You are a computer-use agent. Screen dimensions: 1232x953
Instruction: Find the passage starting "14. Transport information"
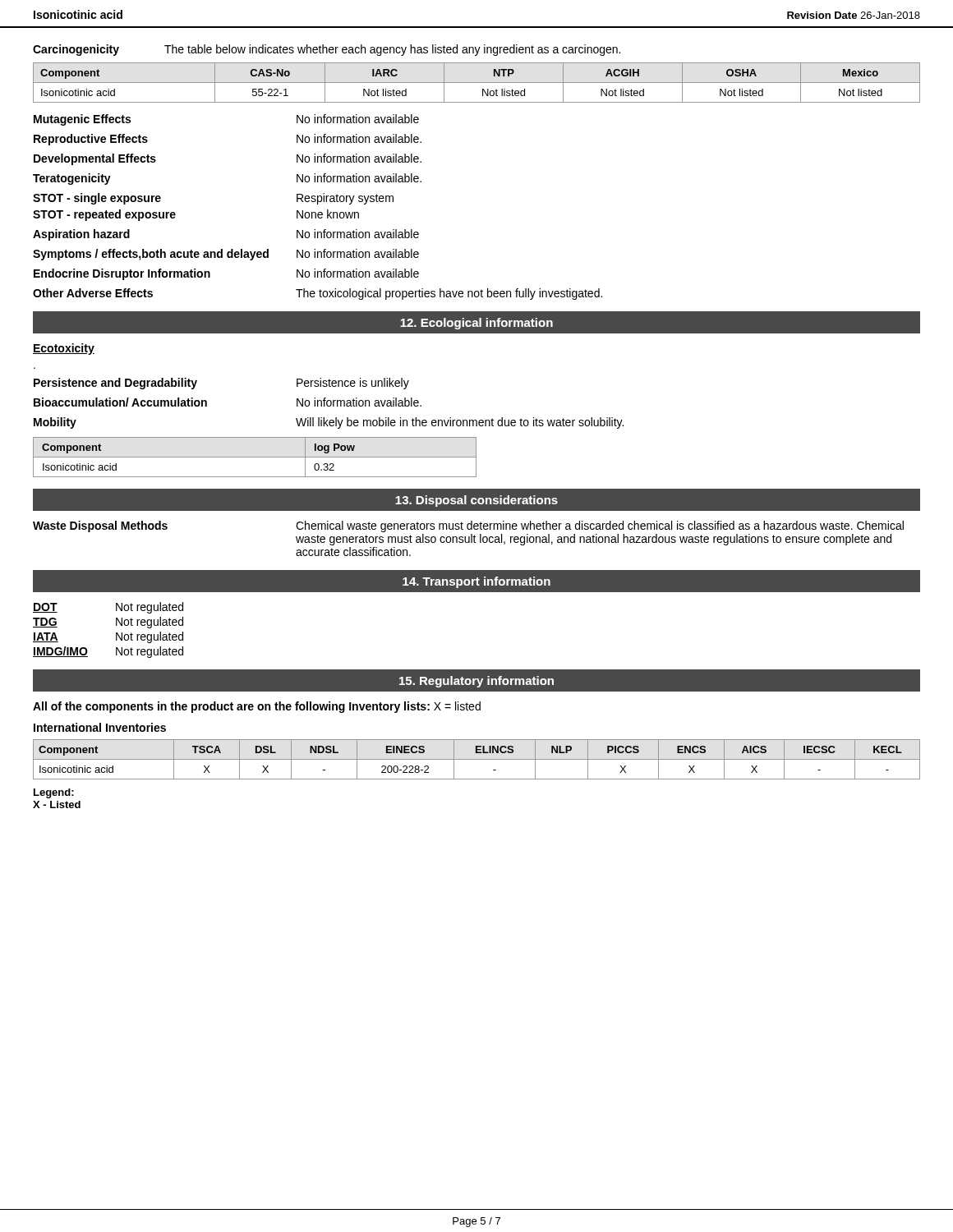[x=476, y=581]
